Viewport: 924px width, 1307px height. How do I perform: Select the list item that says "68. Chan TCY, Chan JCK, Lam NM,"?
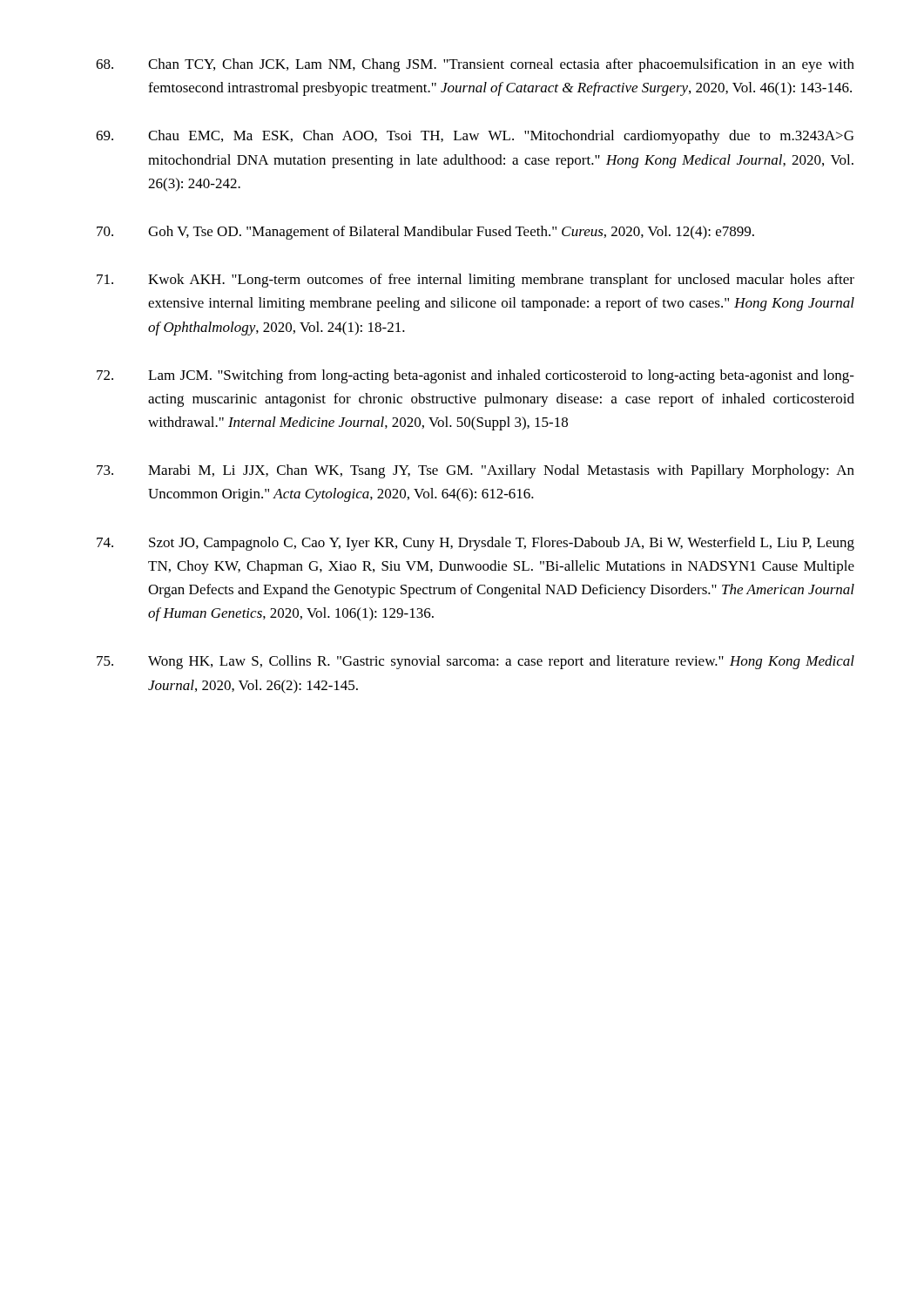coord(475,76)
